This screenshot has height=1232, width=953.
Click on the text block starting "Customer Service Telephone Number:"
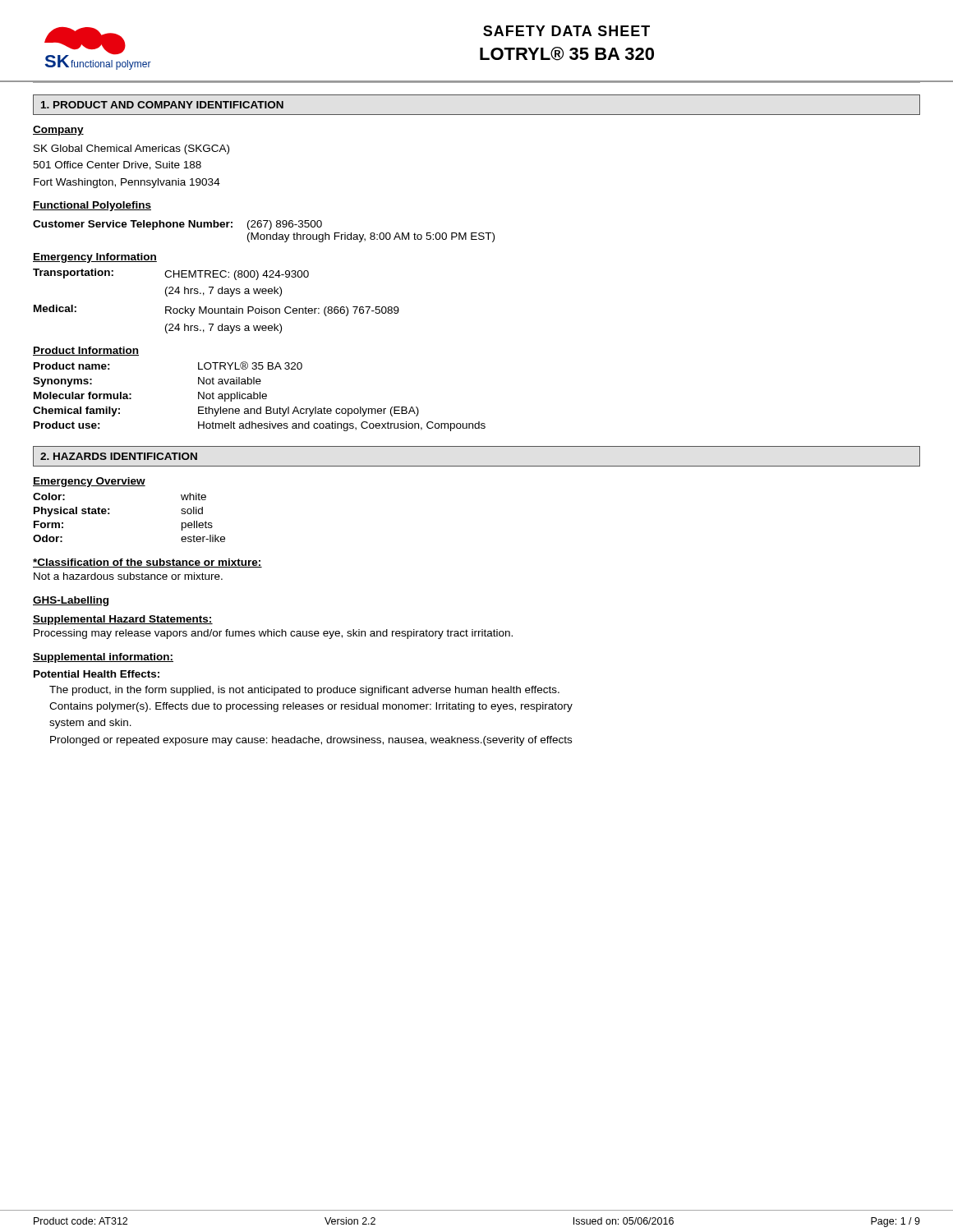(476, 230)
